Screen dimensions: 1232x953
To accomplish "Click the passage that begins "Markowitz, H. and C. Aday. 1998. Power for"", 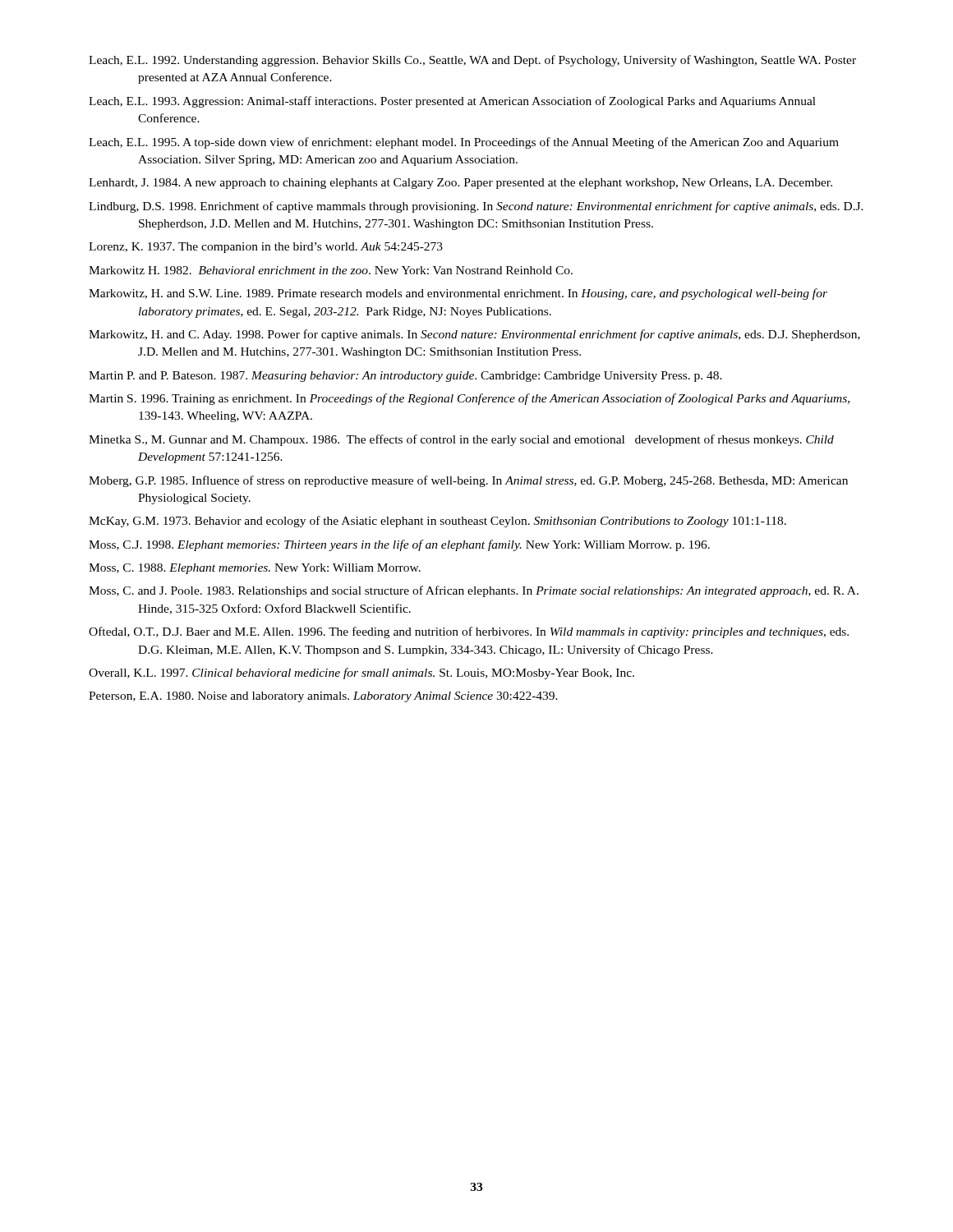I will [475, 342].
